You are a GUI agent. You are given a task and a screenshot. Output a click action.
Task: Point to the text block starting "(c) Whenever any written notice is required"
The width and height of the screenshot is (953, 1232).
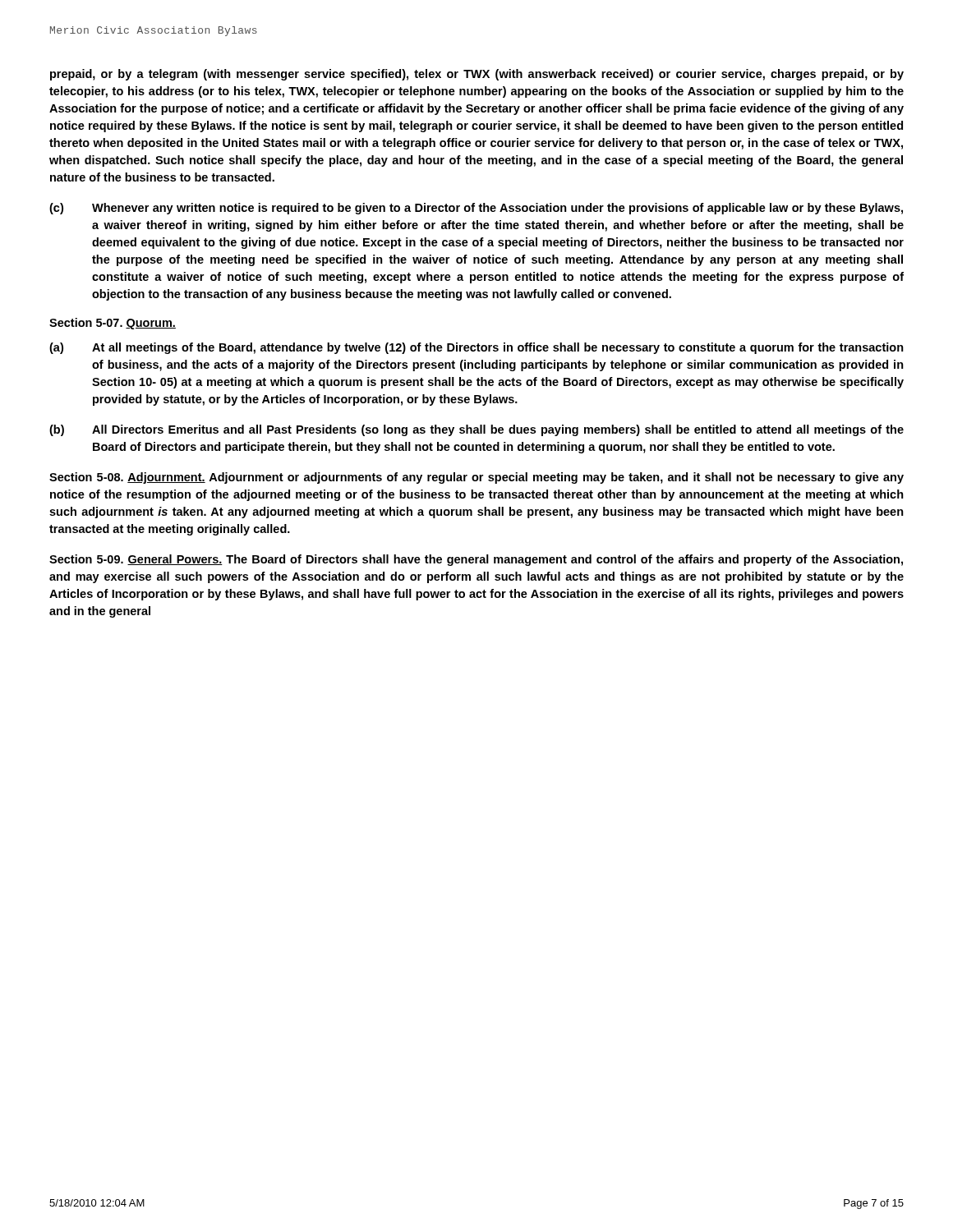pyautogui.click(x=476, y=251)
